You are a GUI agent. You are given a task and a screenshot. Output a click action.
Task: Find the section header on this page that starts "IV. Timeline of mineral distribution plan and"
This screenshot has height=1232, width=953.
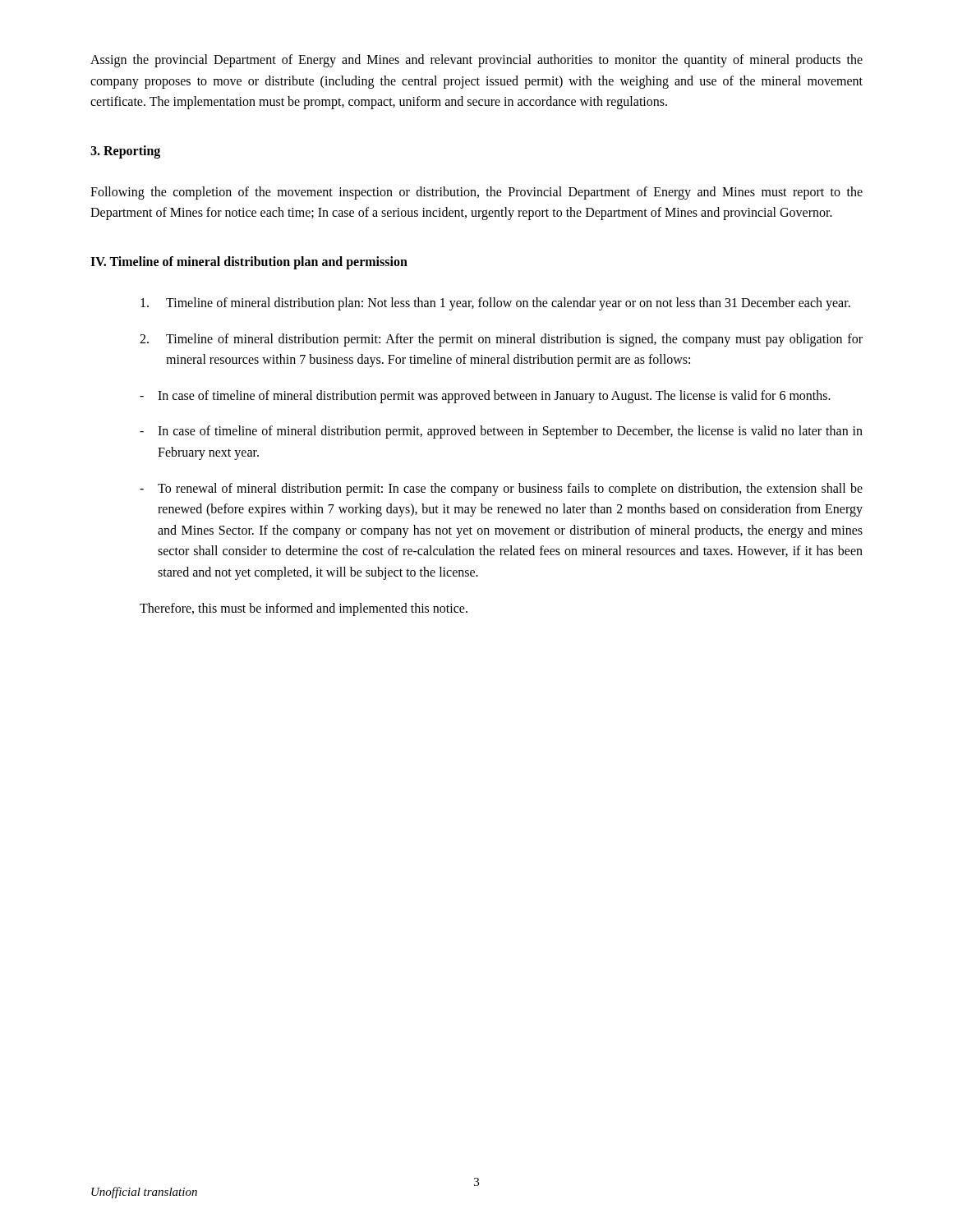click(x=249, y=262)
